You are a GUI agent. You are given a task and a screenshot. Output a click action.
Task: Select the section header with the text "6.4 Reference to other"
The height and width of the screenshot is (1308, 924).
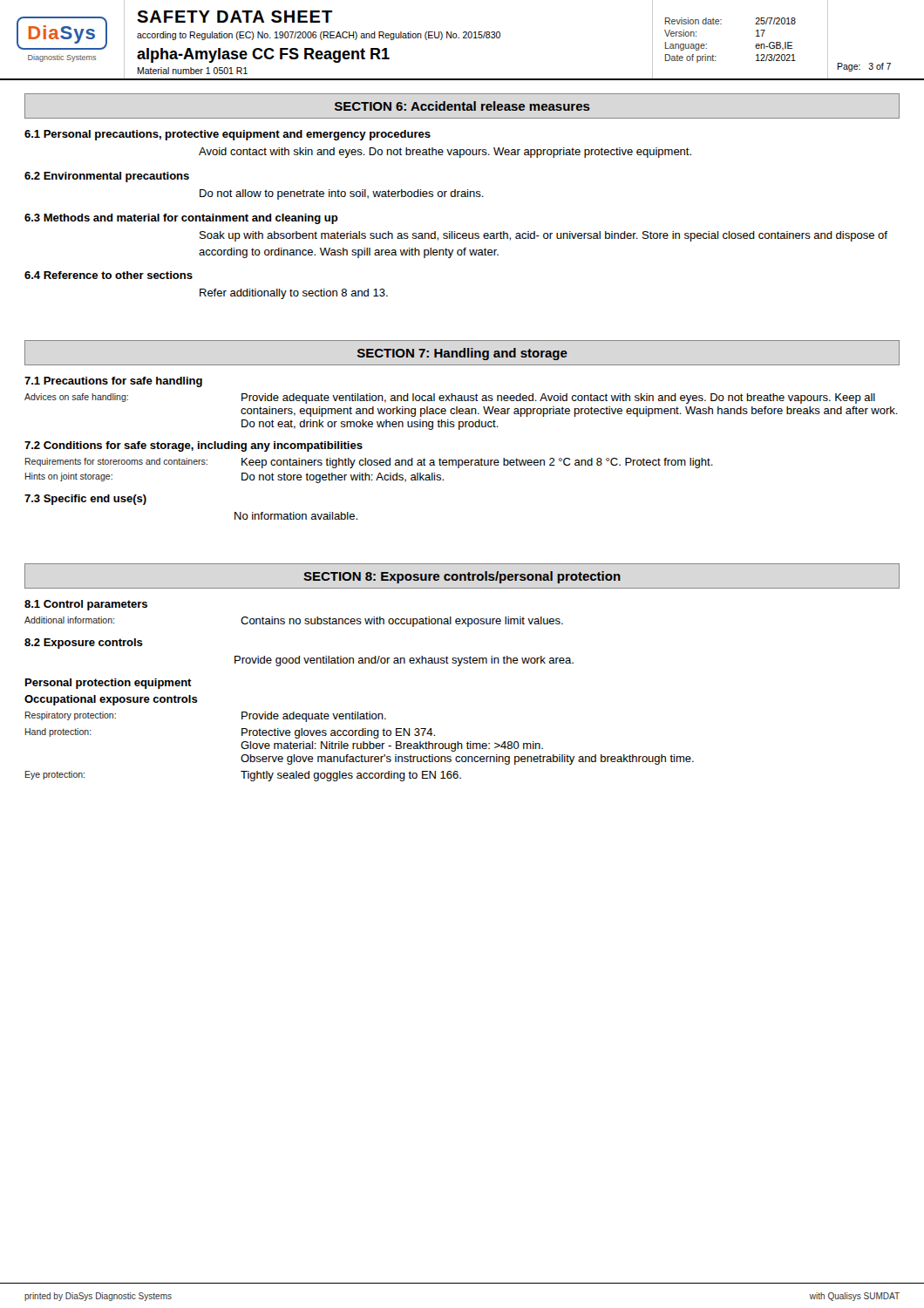(108, 275)
